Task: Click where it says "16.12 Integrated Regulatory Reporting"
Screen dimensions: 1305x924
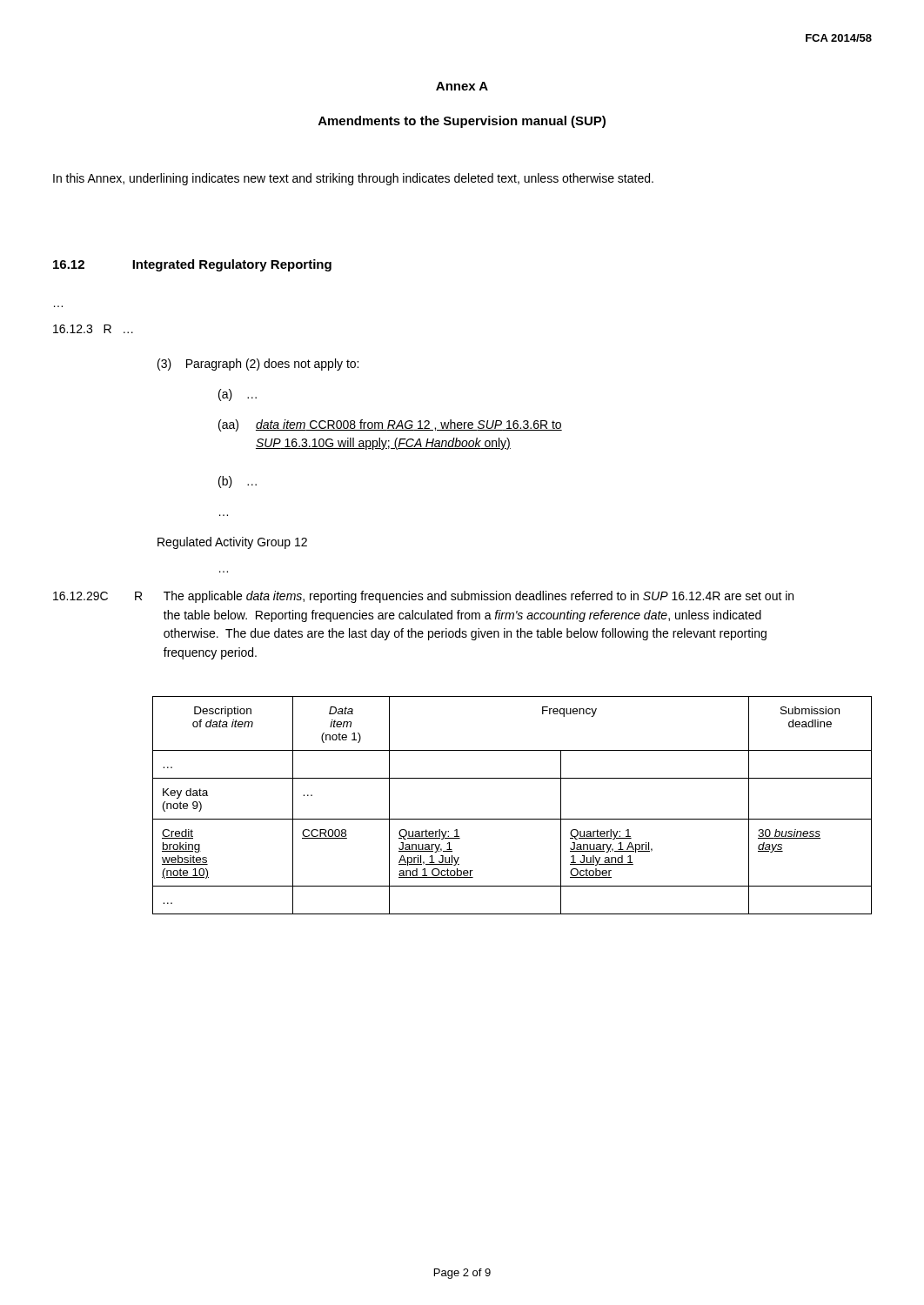Action: coord(192,264)
